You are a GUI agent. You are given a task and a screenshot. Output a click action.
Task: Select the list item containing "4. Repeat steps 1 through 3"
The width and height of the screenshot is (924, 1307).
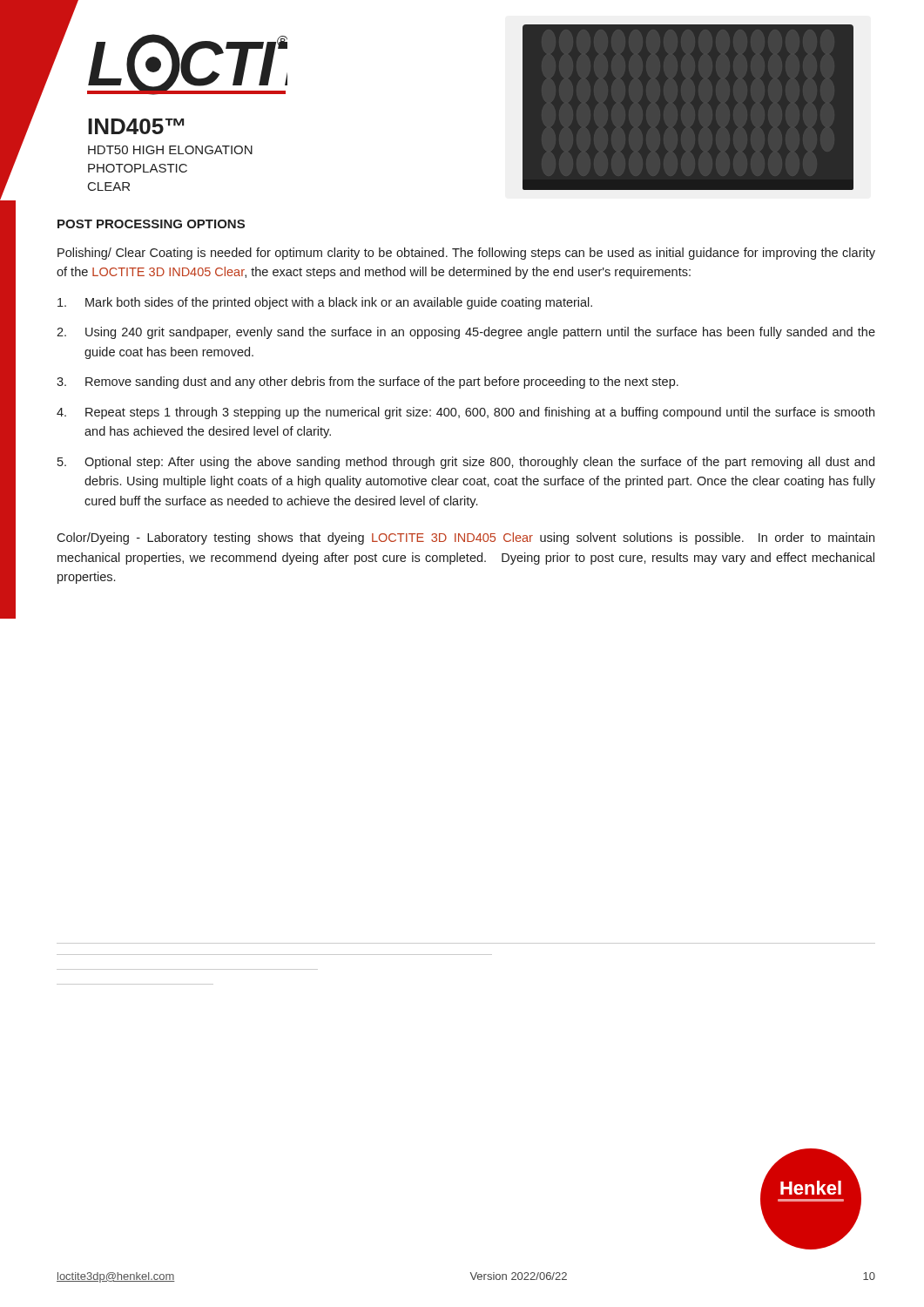click(x=466, y=422)
